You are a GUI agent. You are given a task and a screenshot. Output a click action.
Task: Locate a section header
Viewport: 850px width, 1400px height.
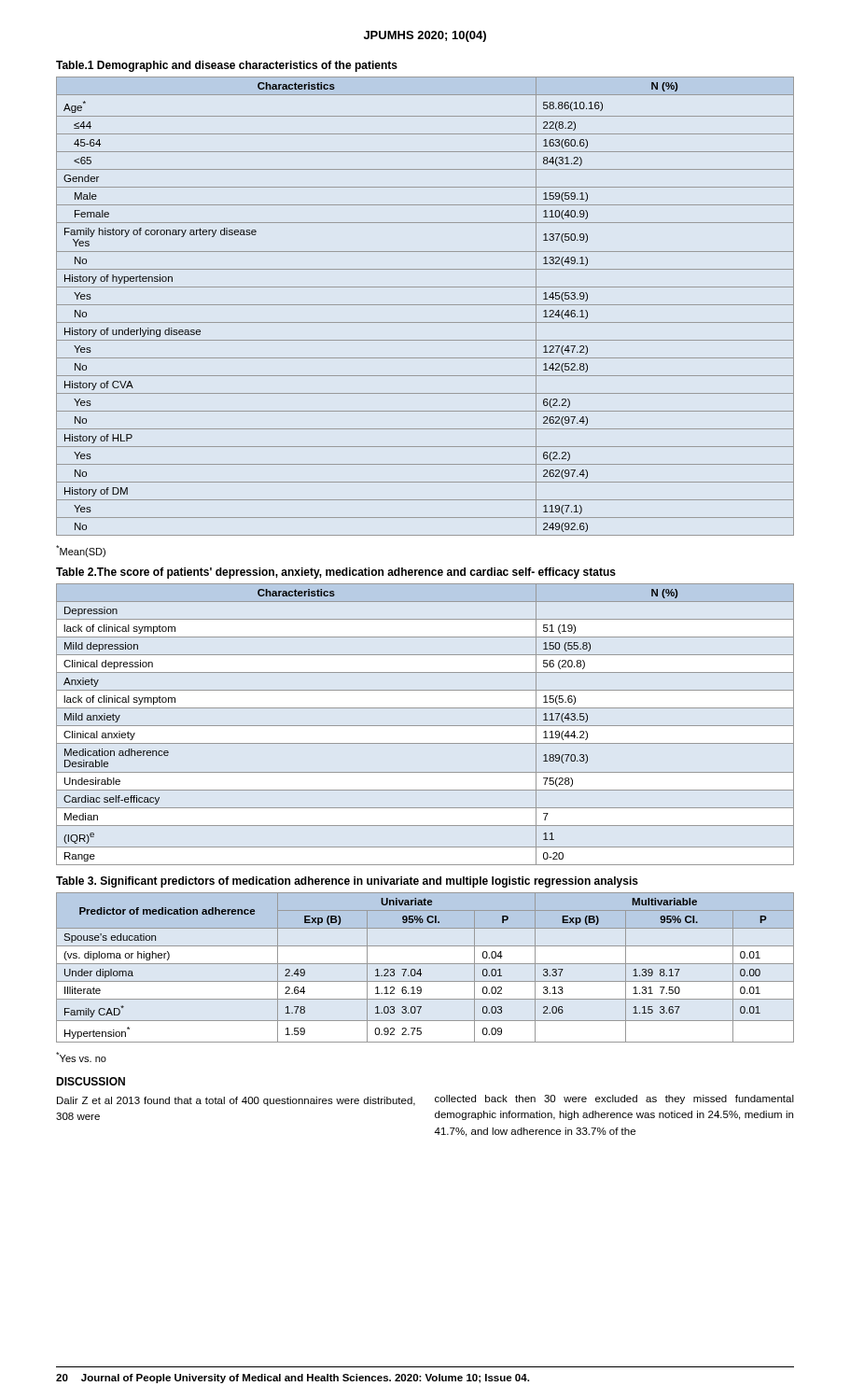coord(91,1081)
